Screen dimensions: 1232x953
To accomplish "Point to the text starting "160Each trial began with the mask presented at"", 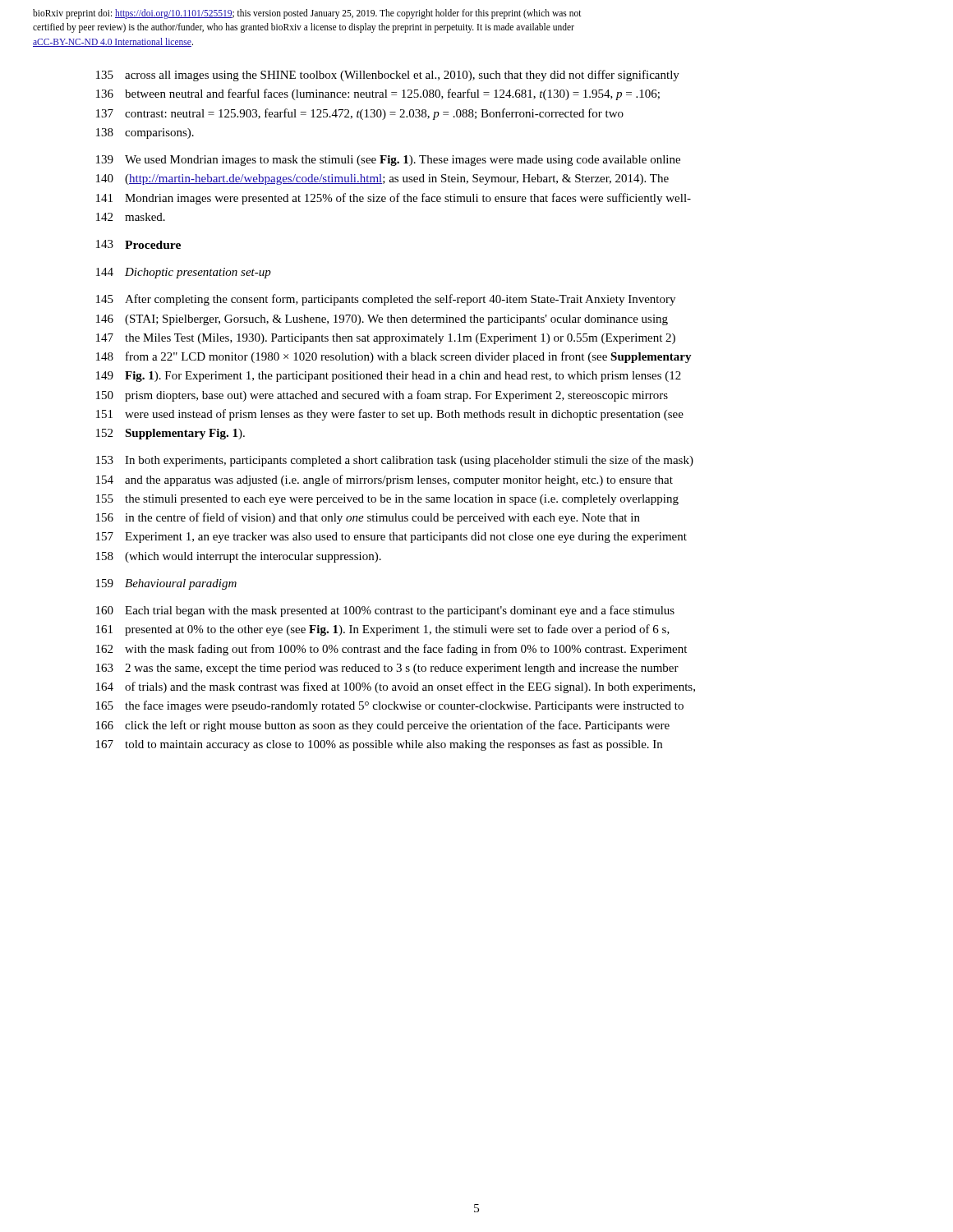I will pos(485,678).
